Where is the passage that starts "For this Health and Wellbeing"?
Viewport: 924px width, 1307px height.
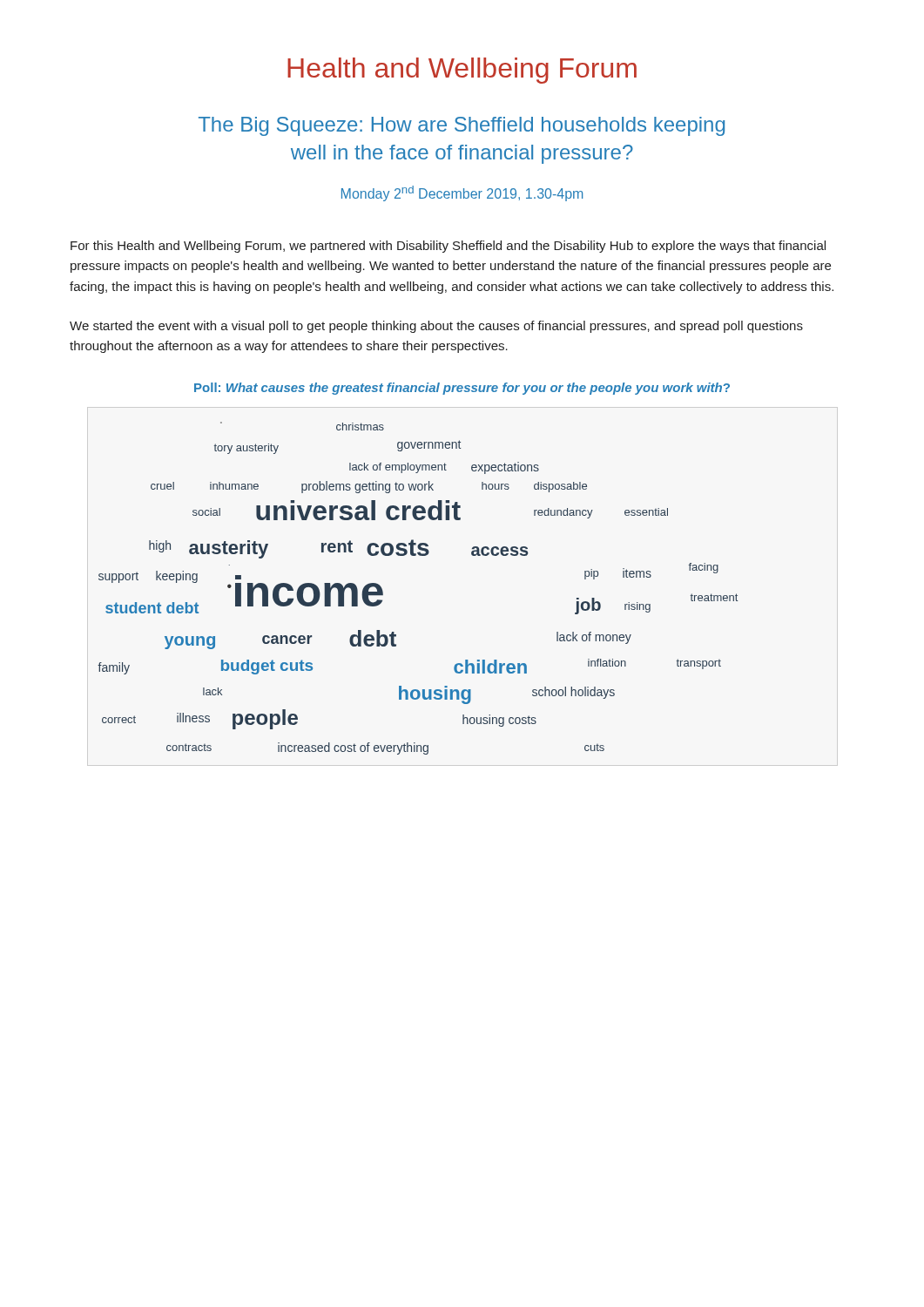pyautogui.click(x=462, y=266)
